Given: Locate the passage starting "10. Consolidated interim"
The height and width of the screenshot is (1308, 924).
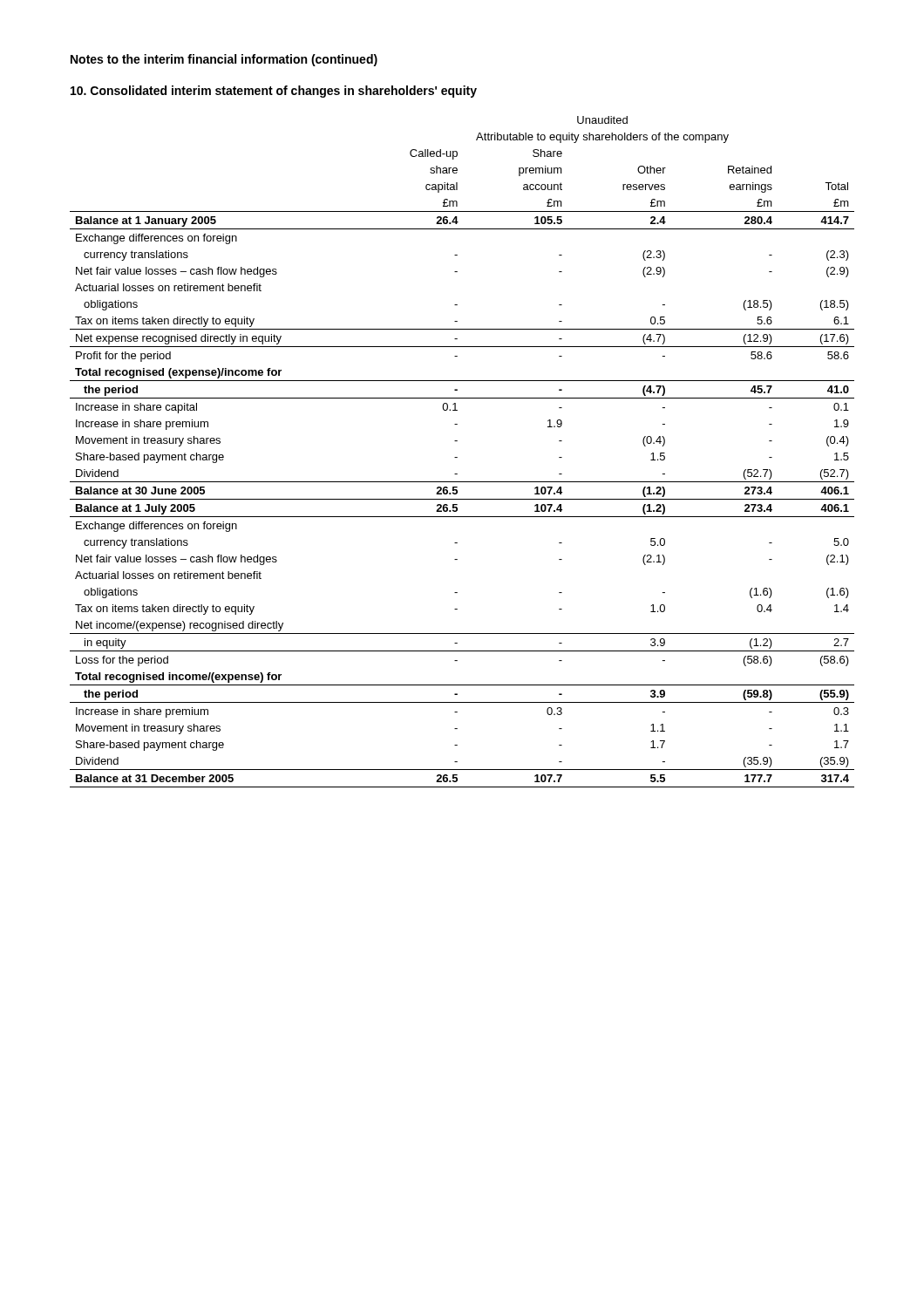Looking at the screenshot, I should (273, 91).
